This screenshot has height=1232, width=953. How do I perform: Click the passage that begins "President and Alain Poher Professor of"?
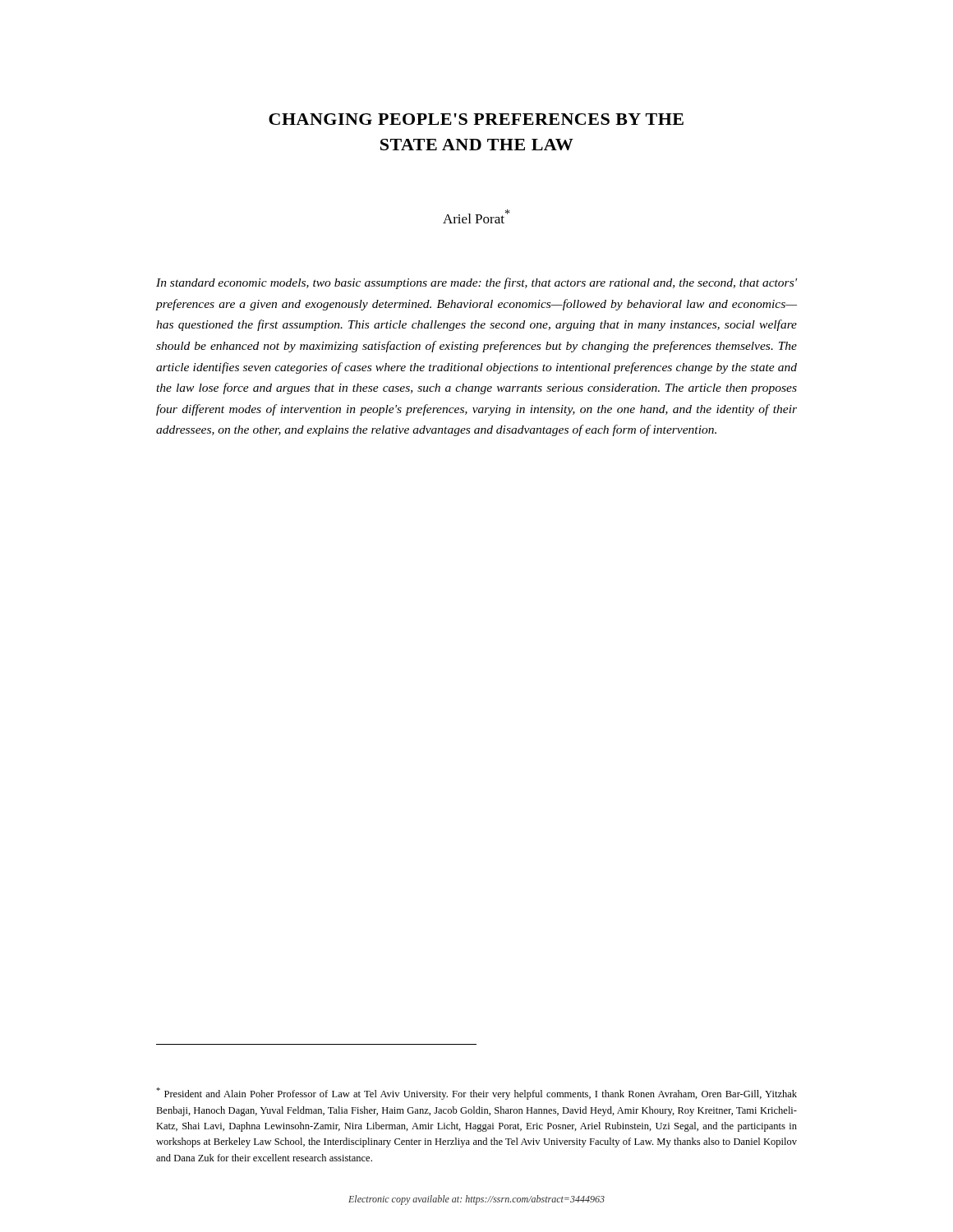[476, 1125]
